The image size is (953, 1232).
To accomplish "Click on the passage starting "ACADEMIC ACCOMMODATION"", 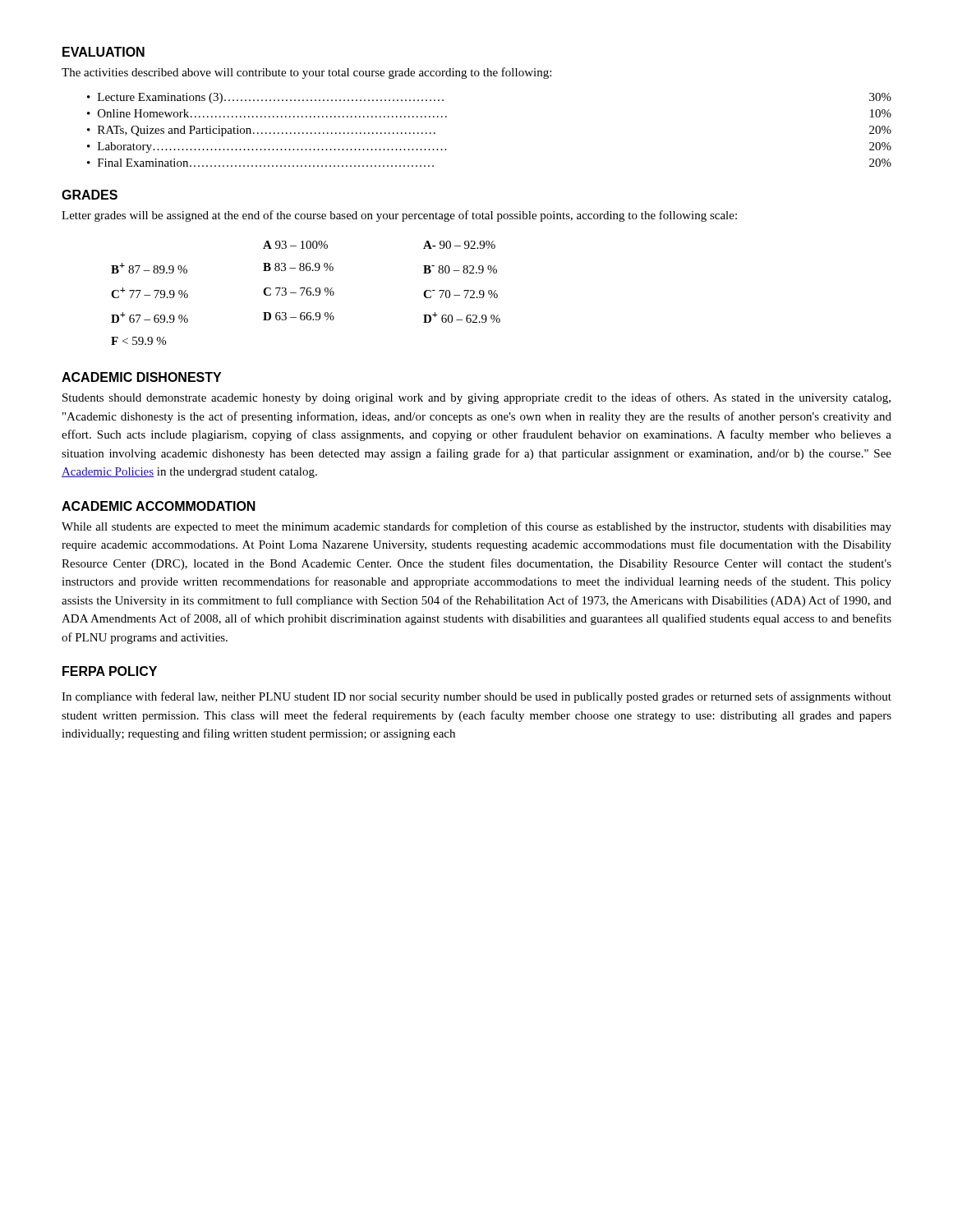I will [x=159, y=506].
